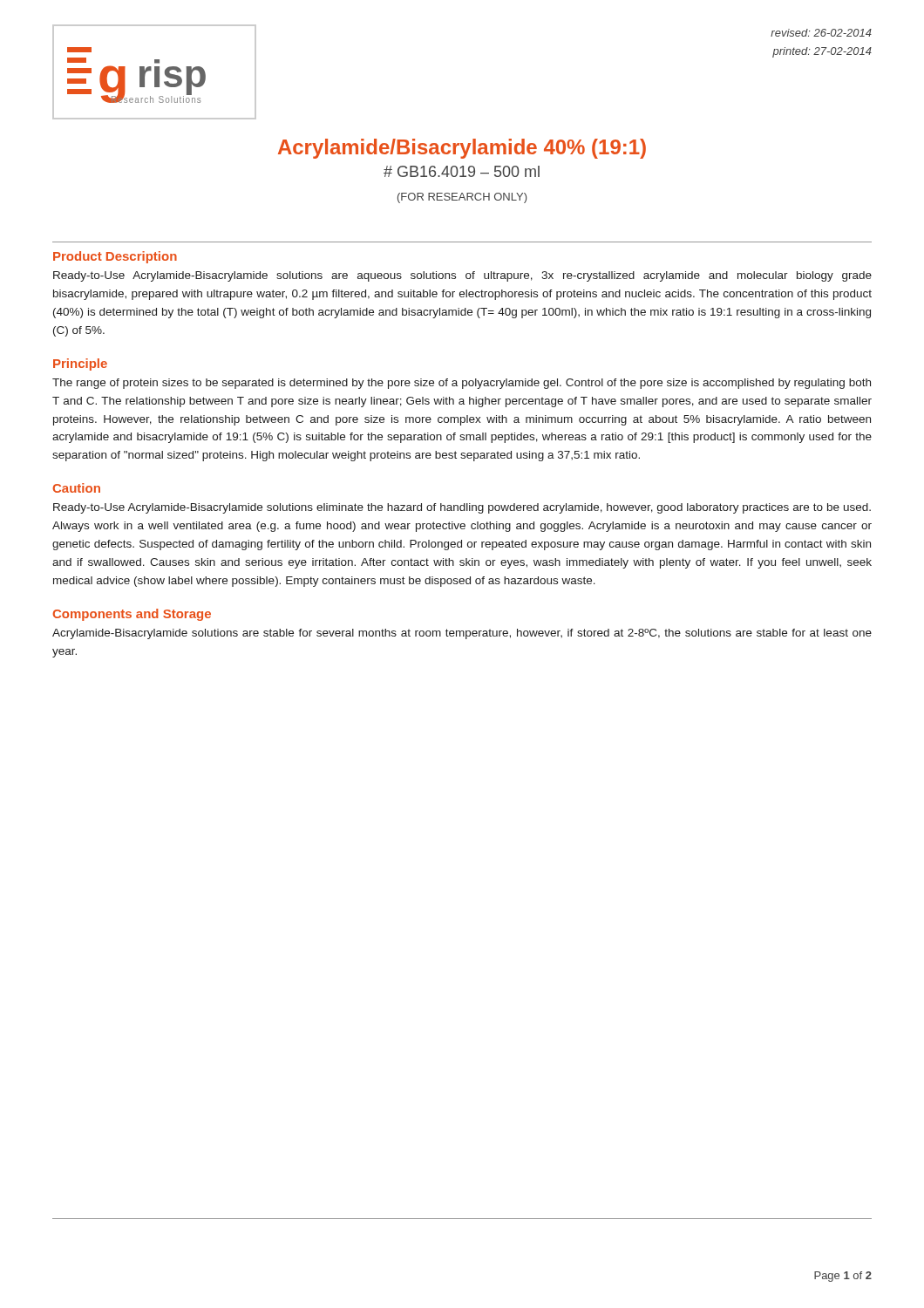Find the text block starting "Acrylamide-Bisacrylamide solutions are stable for"
This screenshot has width=924, height=1308.
coord(462,642)
